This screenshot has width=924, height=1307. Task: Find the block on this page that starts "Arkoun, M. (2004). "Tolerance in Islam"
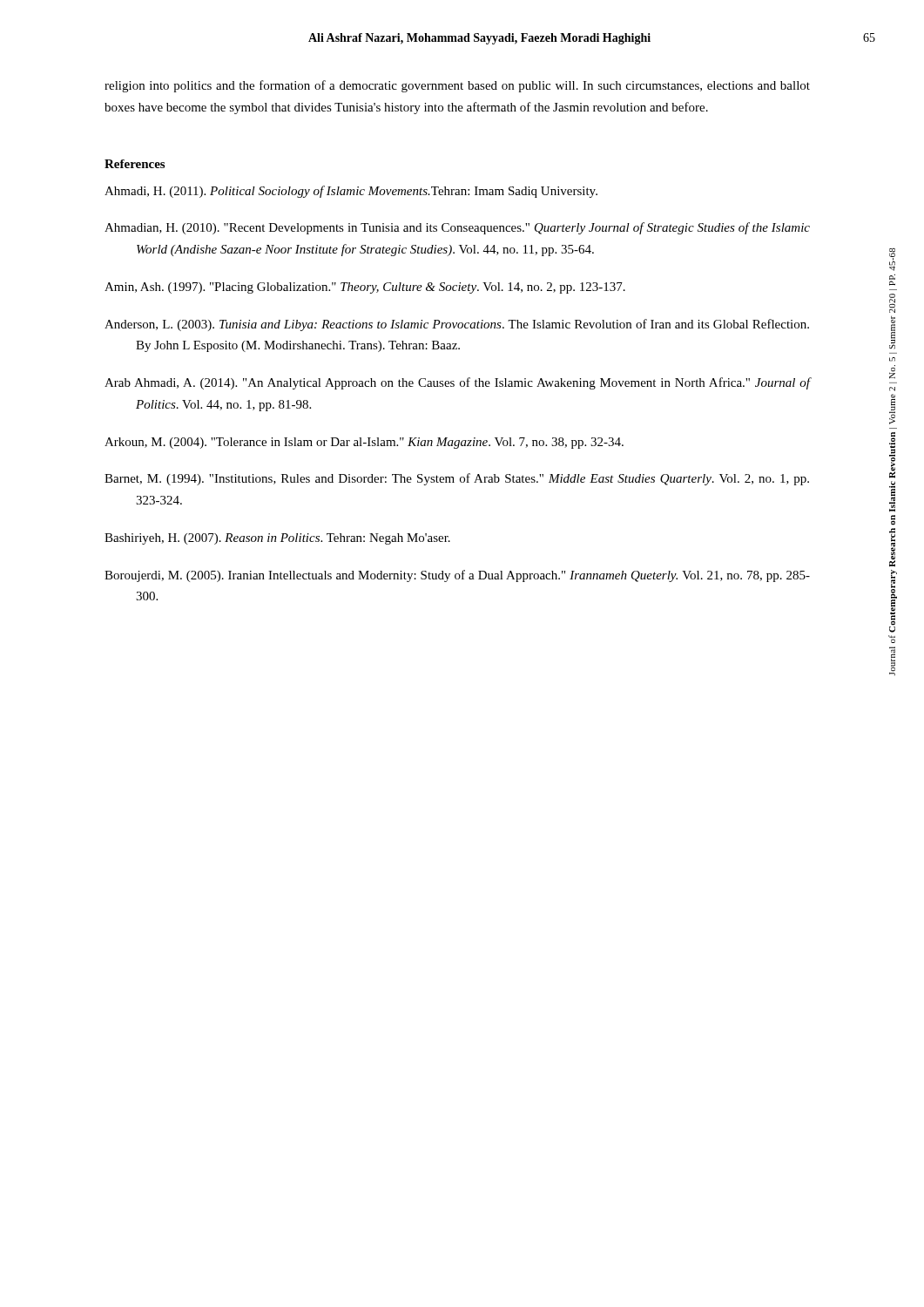click(x=364, y=441)
